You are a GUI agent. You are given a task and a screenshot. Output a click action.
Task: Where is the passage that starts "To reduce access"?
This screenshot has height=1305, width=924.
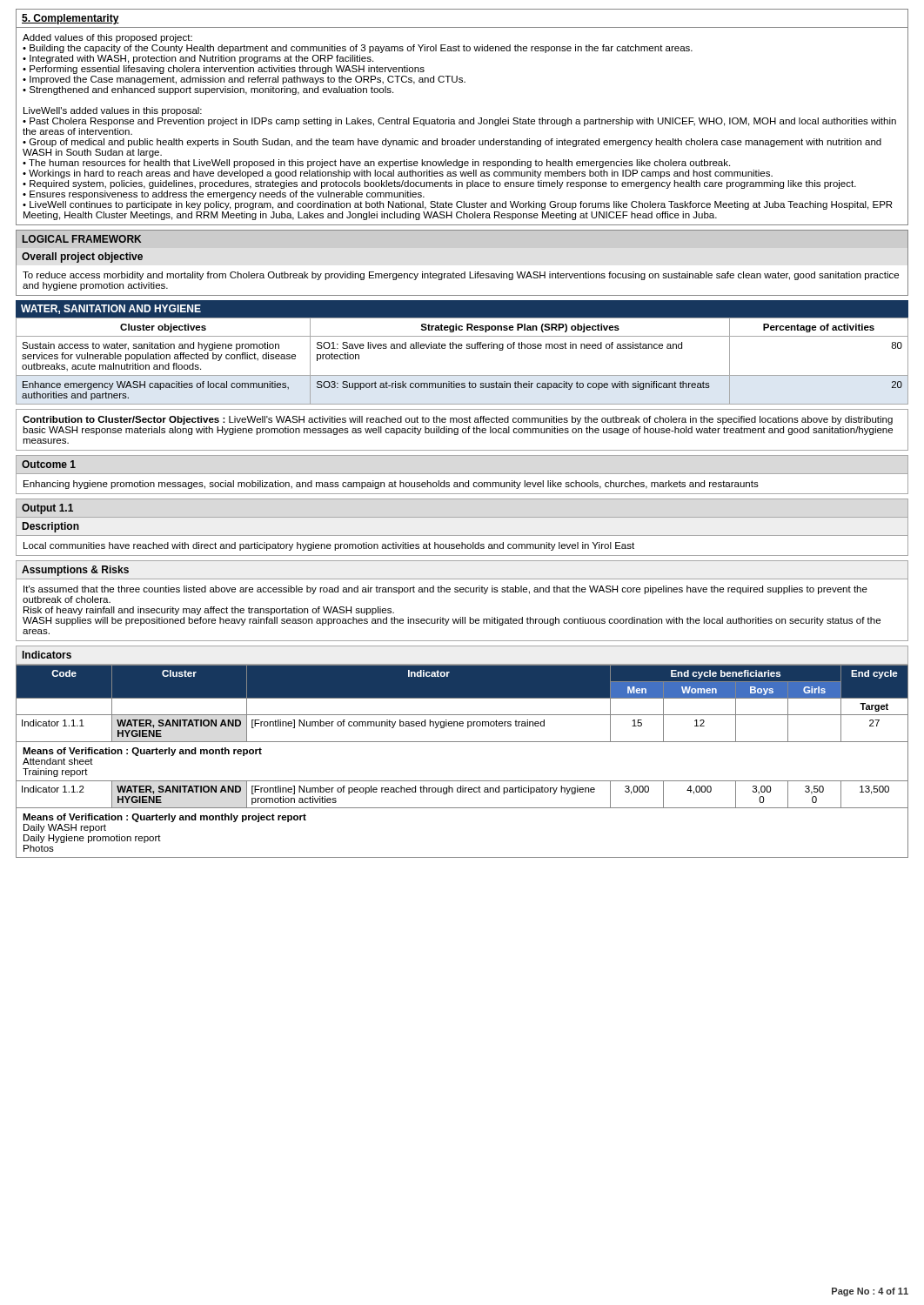point(461,280)
